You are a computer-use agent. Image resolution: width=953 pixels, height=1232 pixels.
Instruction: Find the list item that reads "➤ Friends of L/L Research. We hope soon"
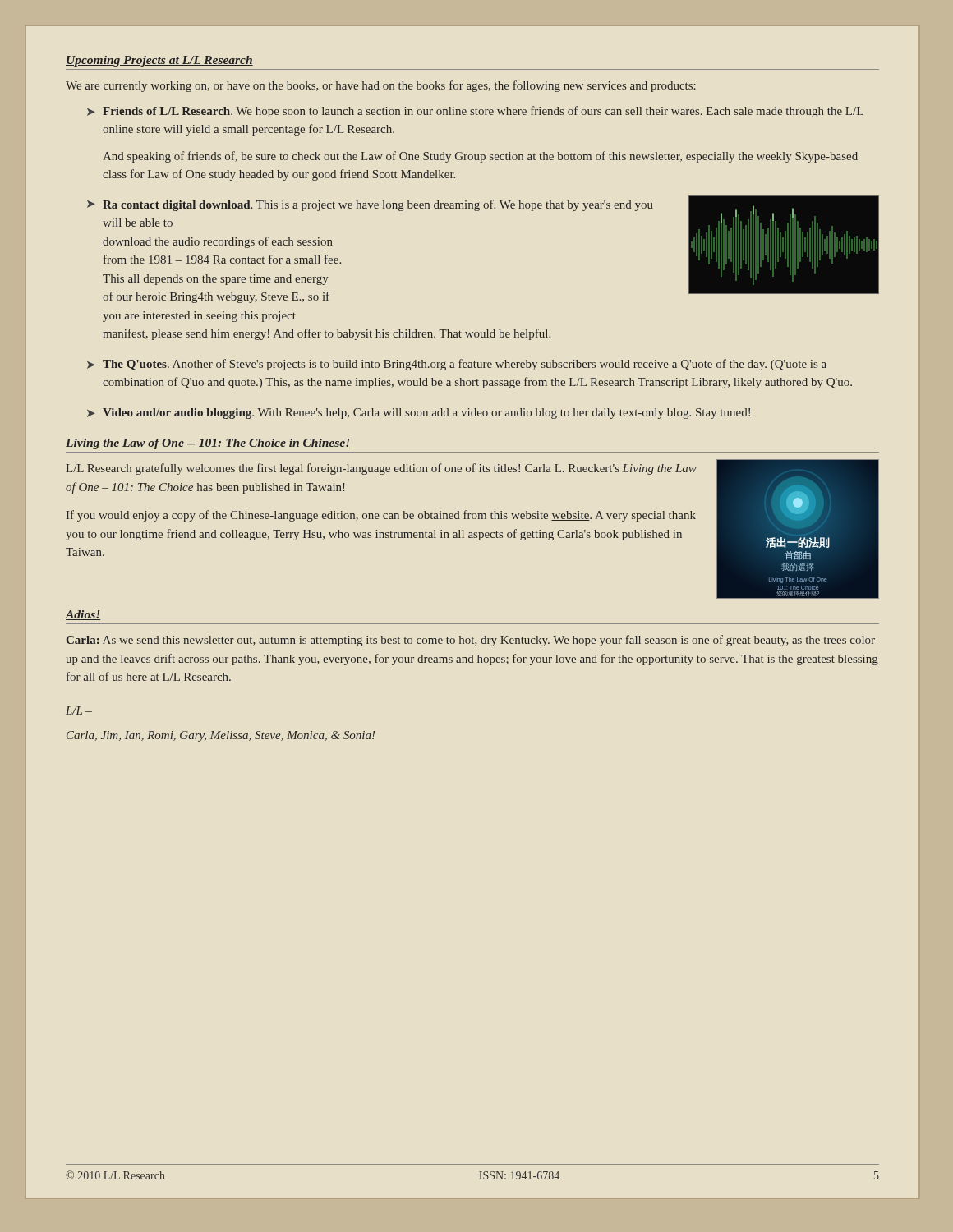[475, 112]
